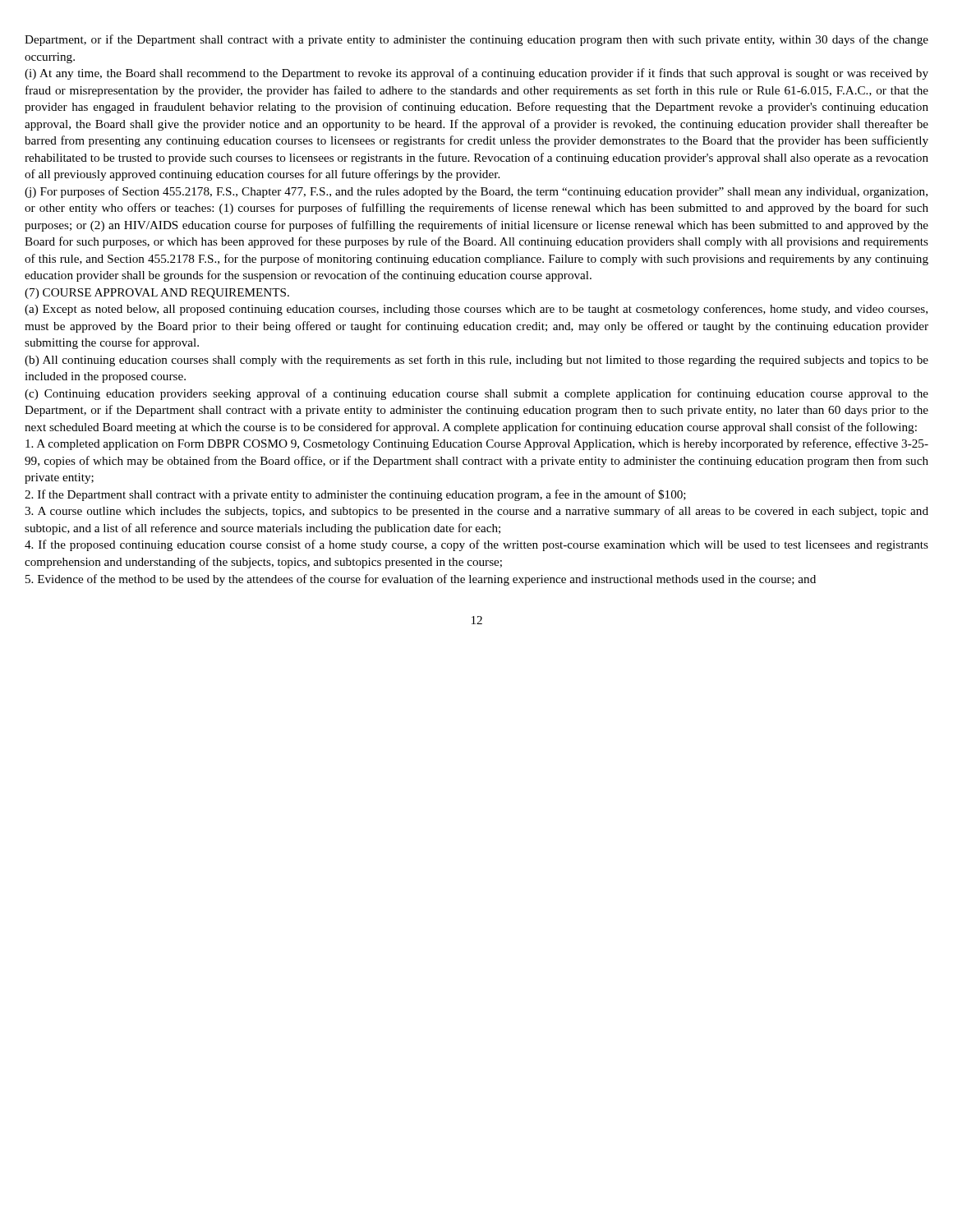Click the passage that begins "4. If the proposed continuing education"
Screen dimensions: 1232x953
(476, 553)
